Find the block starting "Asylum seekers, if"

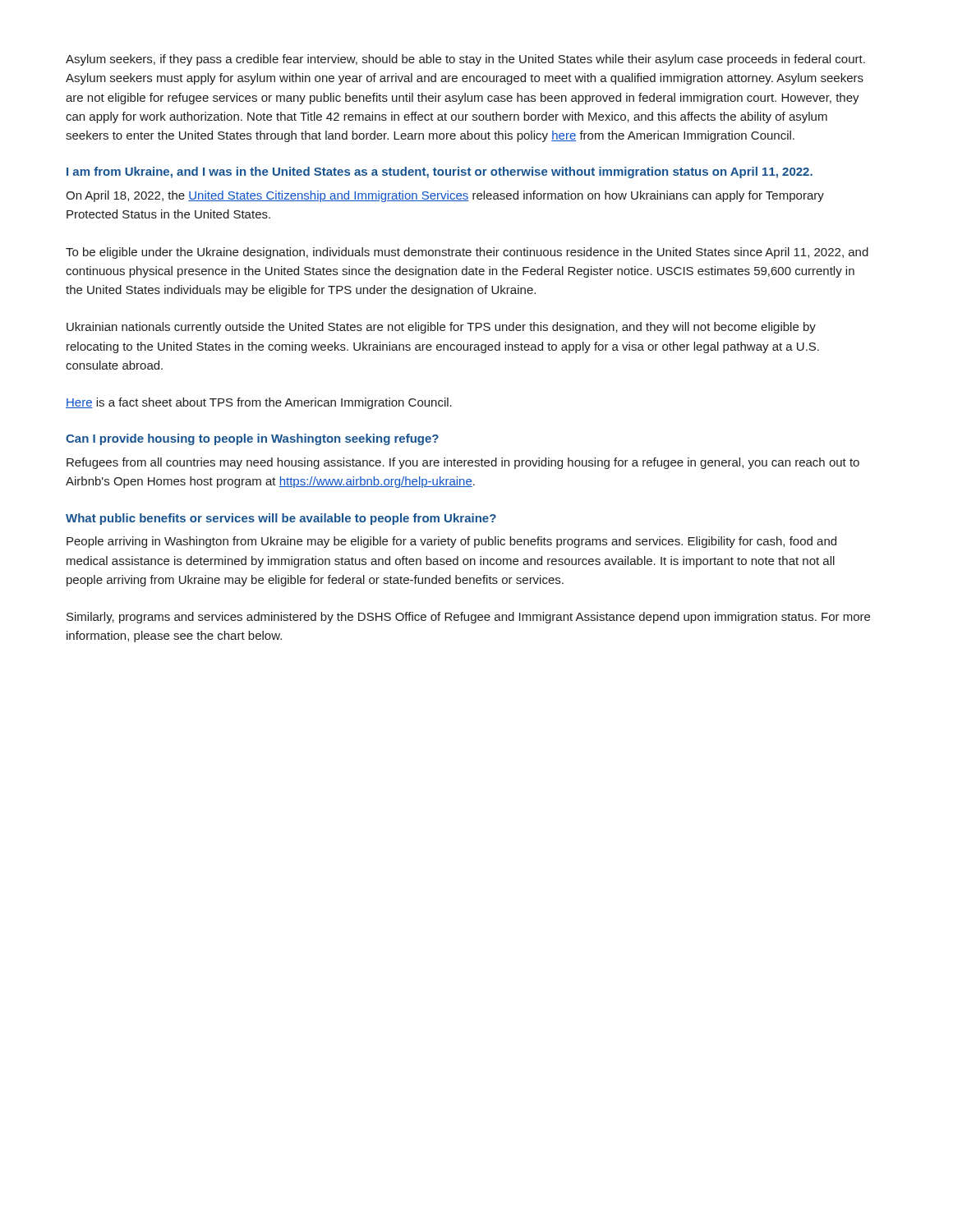(x=466, y=97)
